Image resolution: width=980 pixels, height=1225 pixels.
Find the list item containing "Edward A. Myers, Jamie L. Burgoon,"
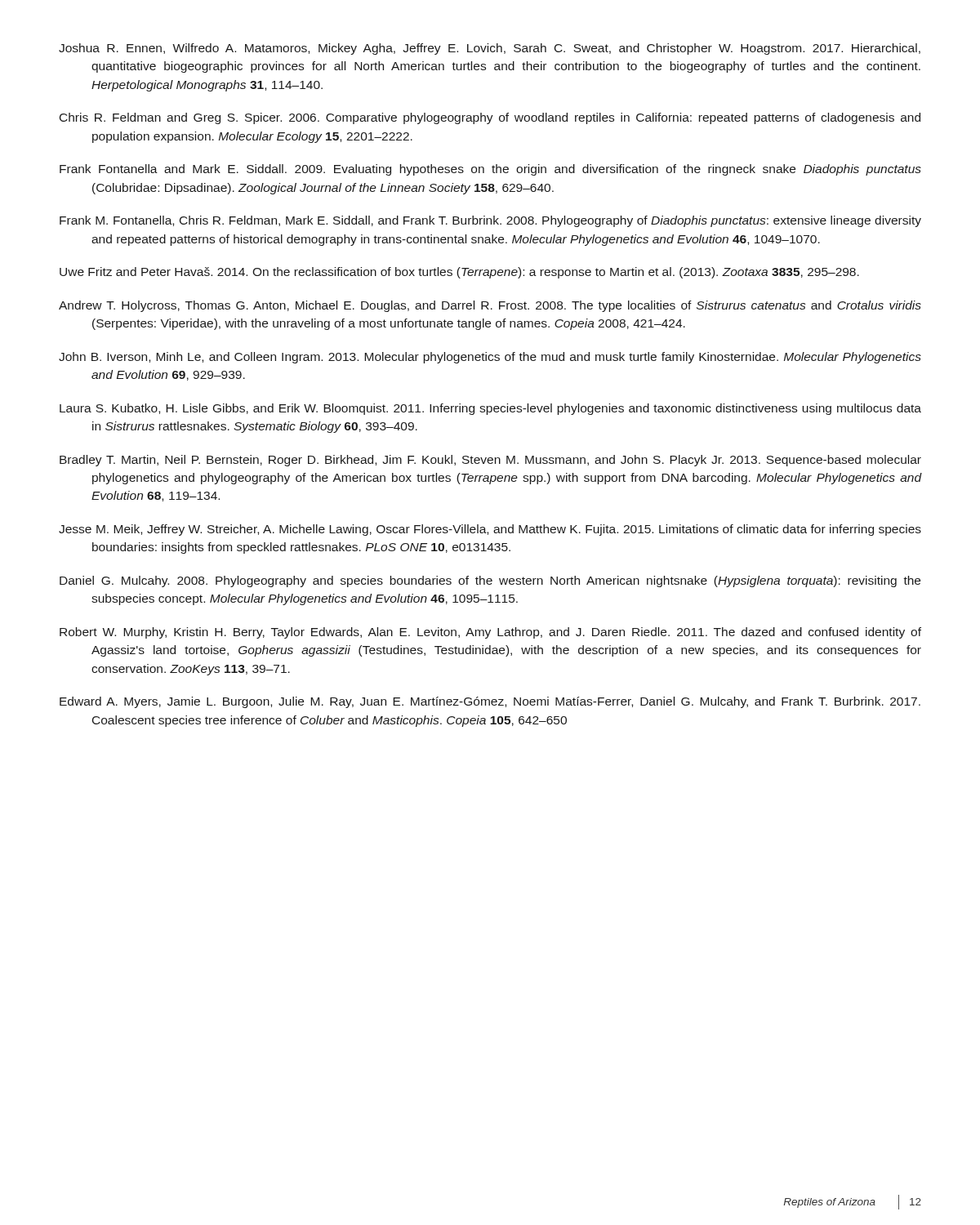click(490, 710)
